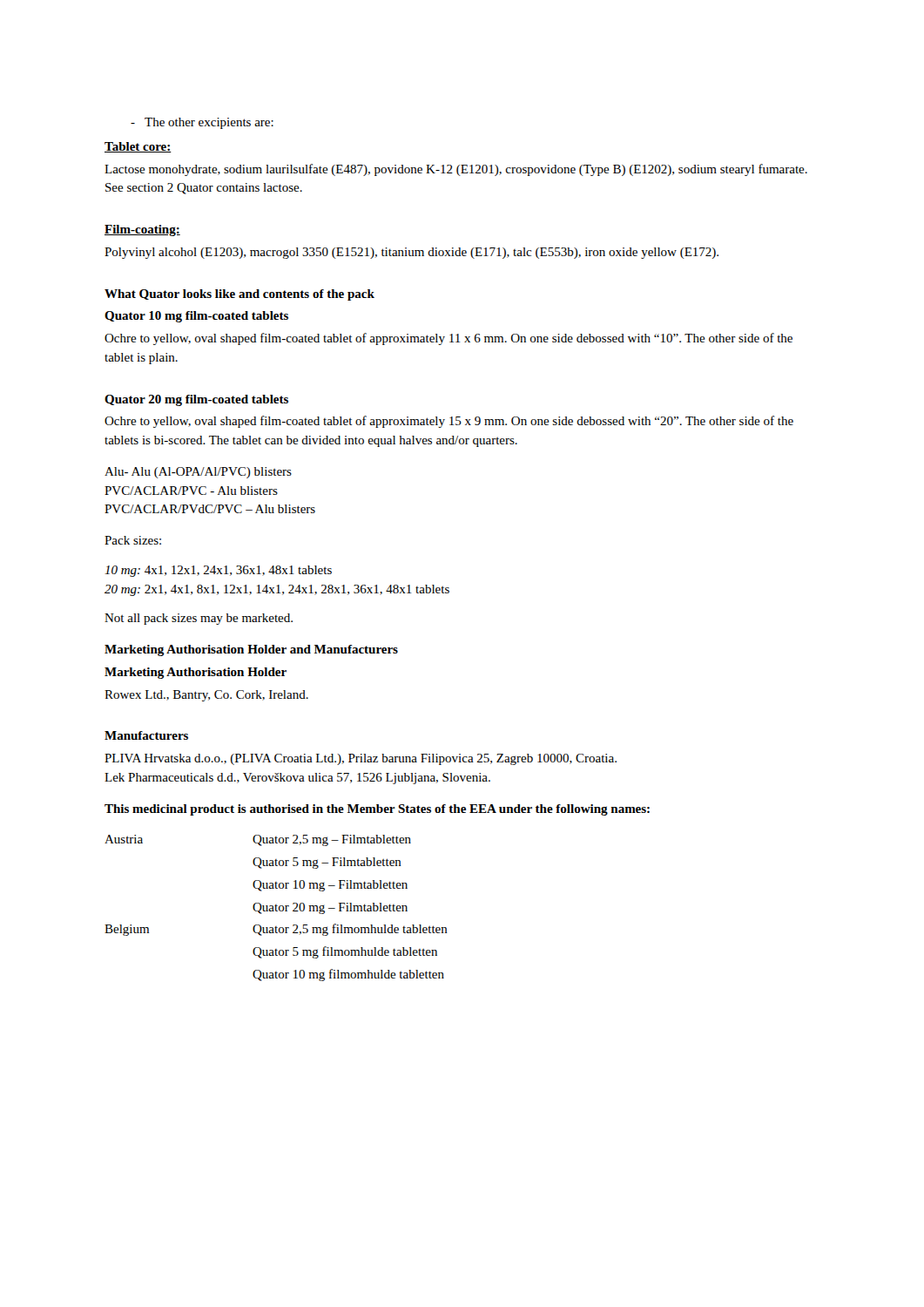Screen dimensions: 1307x924
Task: Navigate to the text starting "10 mg: 4x1, 12x1, 24x1, 36x1, 48x1 tablets"
Action: point(218,571)
